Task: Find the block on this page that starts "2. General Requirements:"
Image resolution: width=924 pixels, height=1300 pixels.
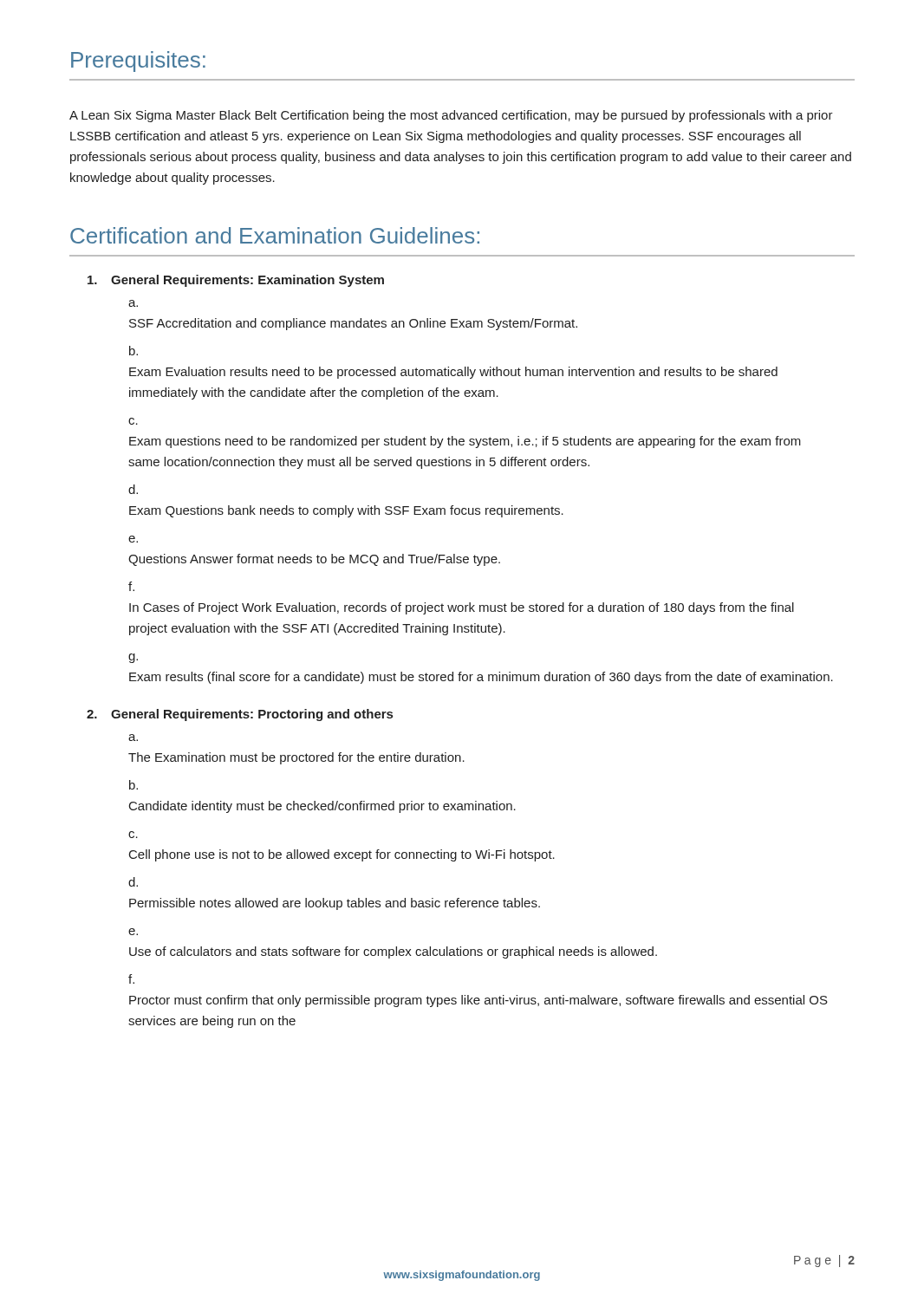Action: point(240,715)
